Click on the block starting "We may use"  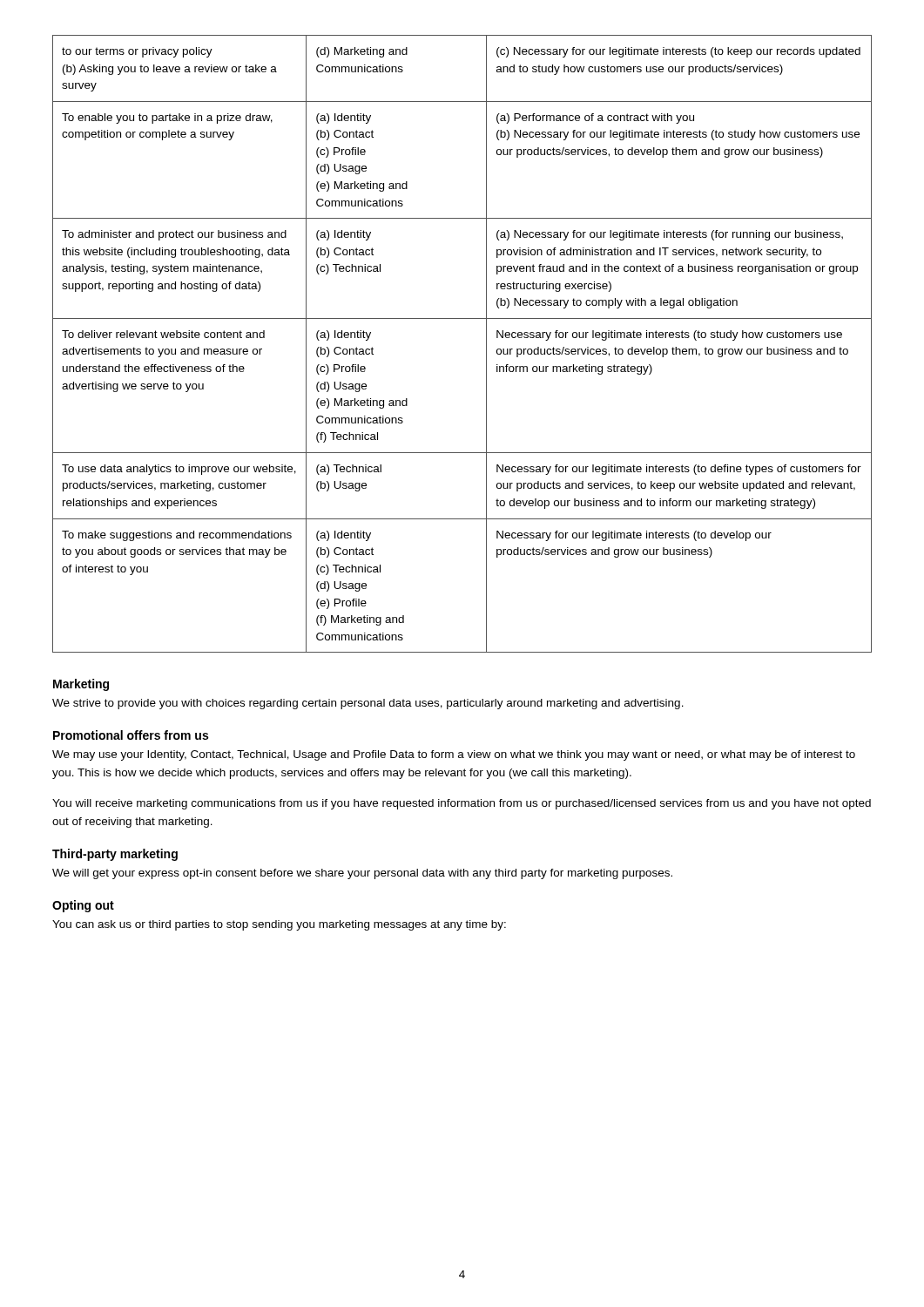coord(454,764)
